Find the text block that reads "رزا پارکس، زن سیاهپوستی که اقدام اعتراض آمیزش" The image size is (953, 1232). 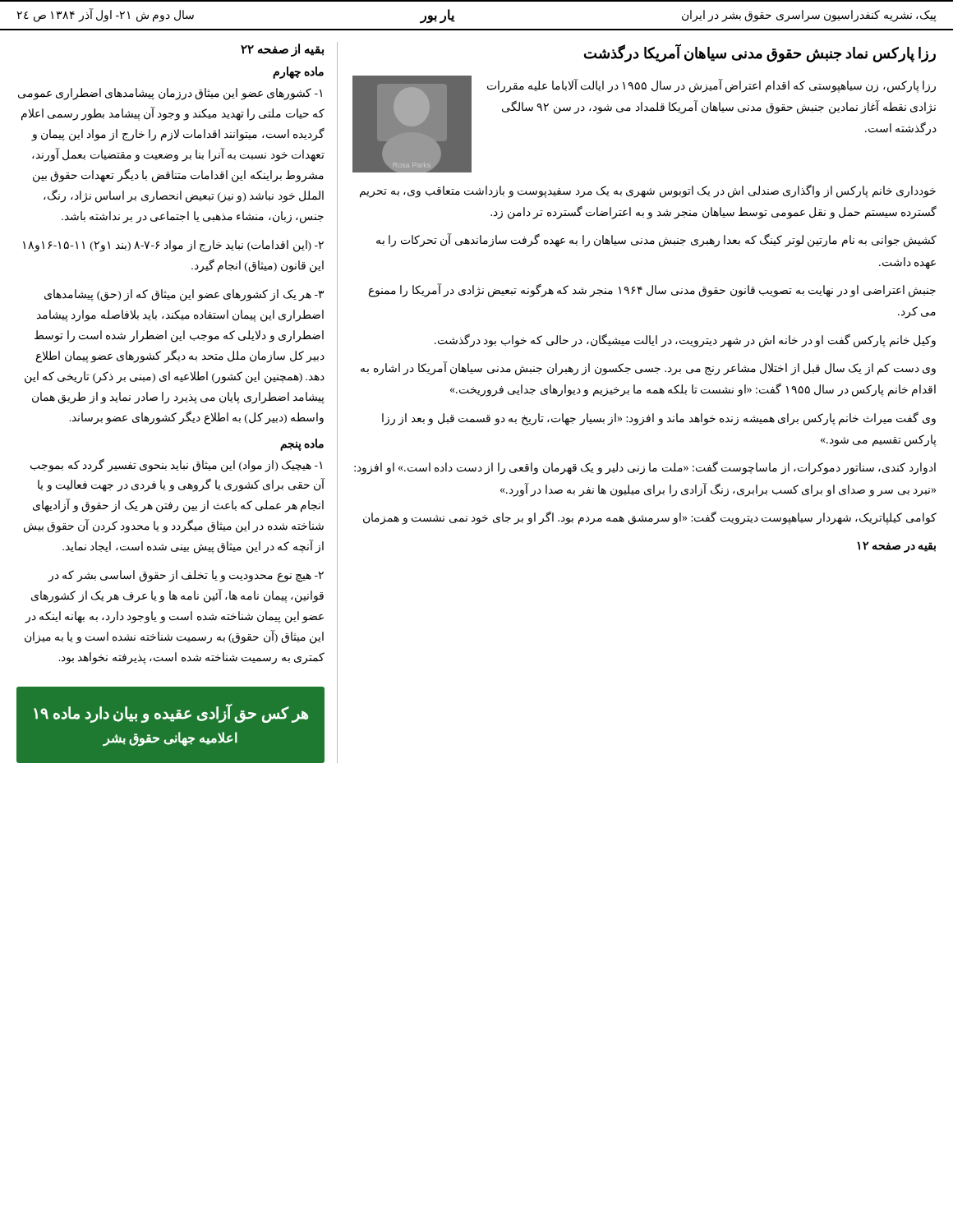(x=711, y=107)
